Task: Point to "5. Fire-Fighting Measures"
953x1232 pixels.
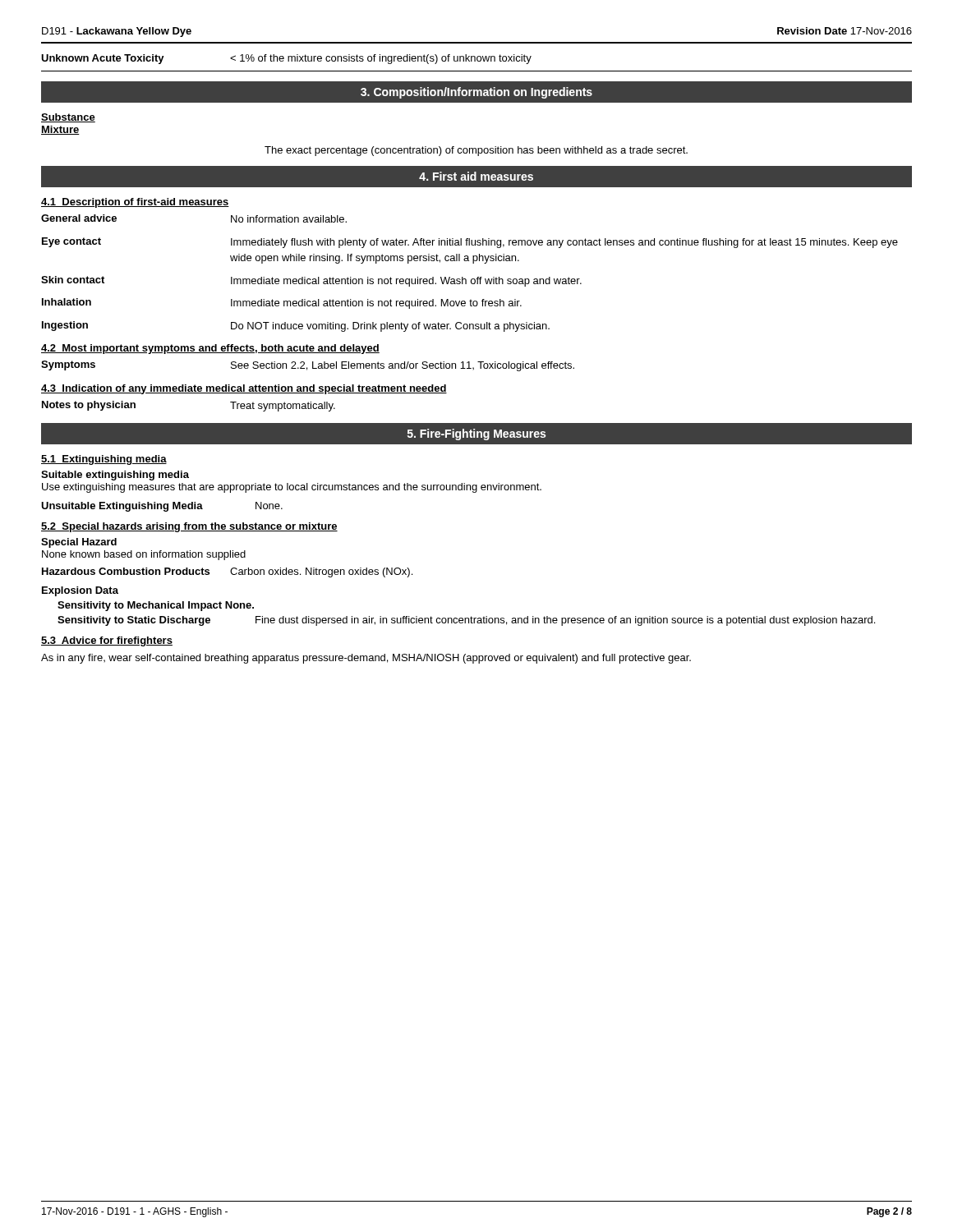Action: 476,434
